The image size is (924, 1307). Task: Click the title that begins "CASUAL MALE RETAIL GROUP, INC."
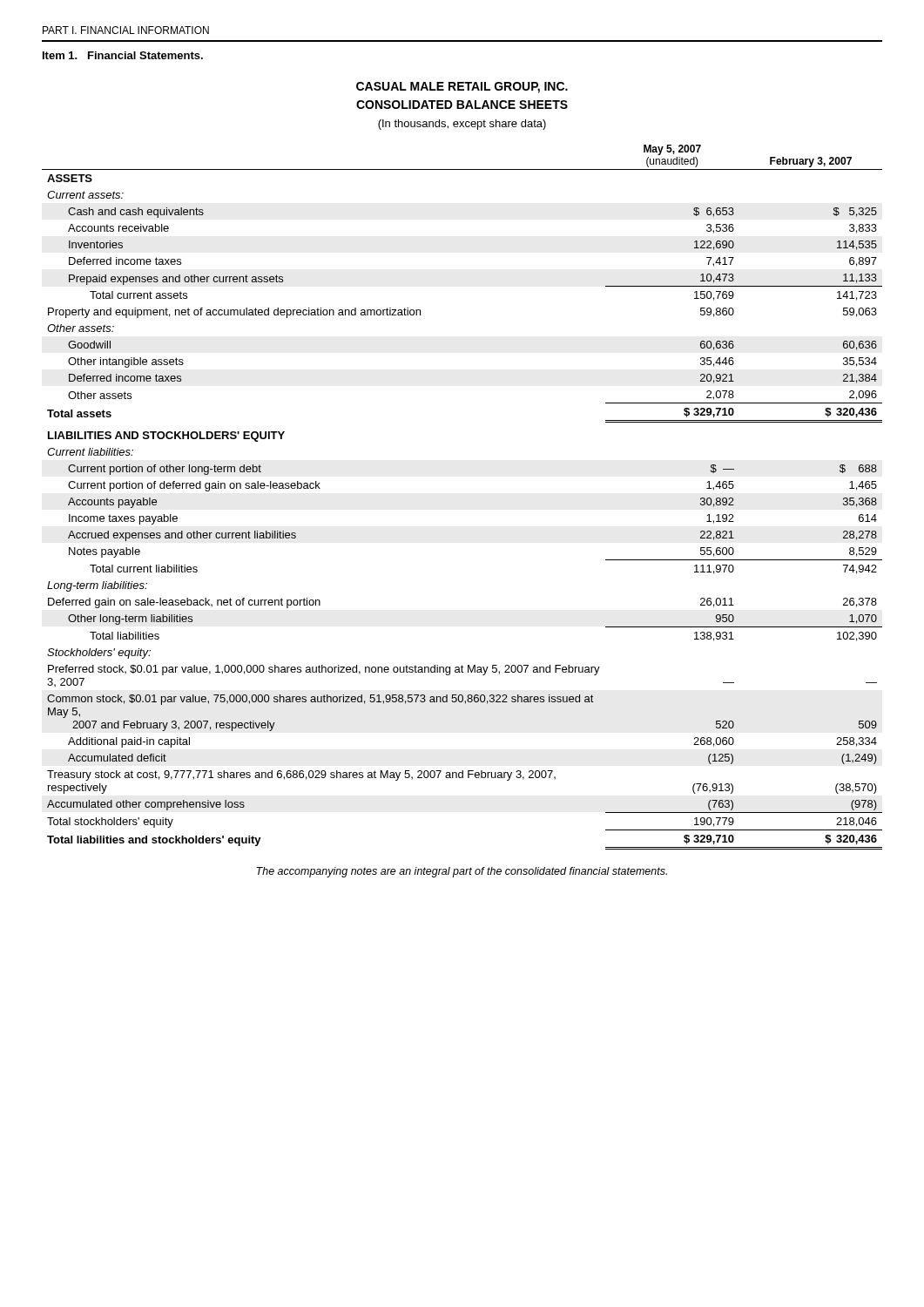462,105
